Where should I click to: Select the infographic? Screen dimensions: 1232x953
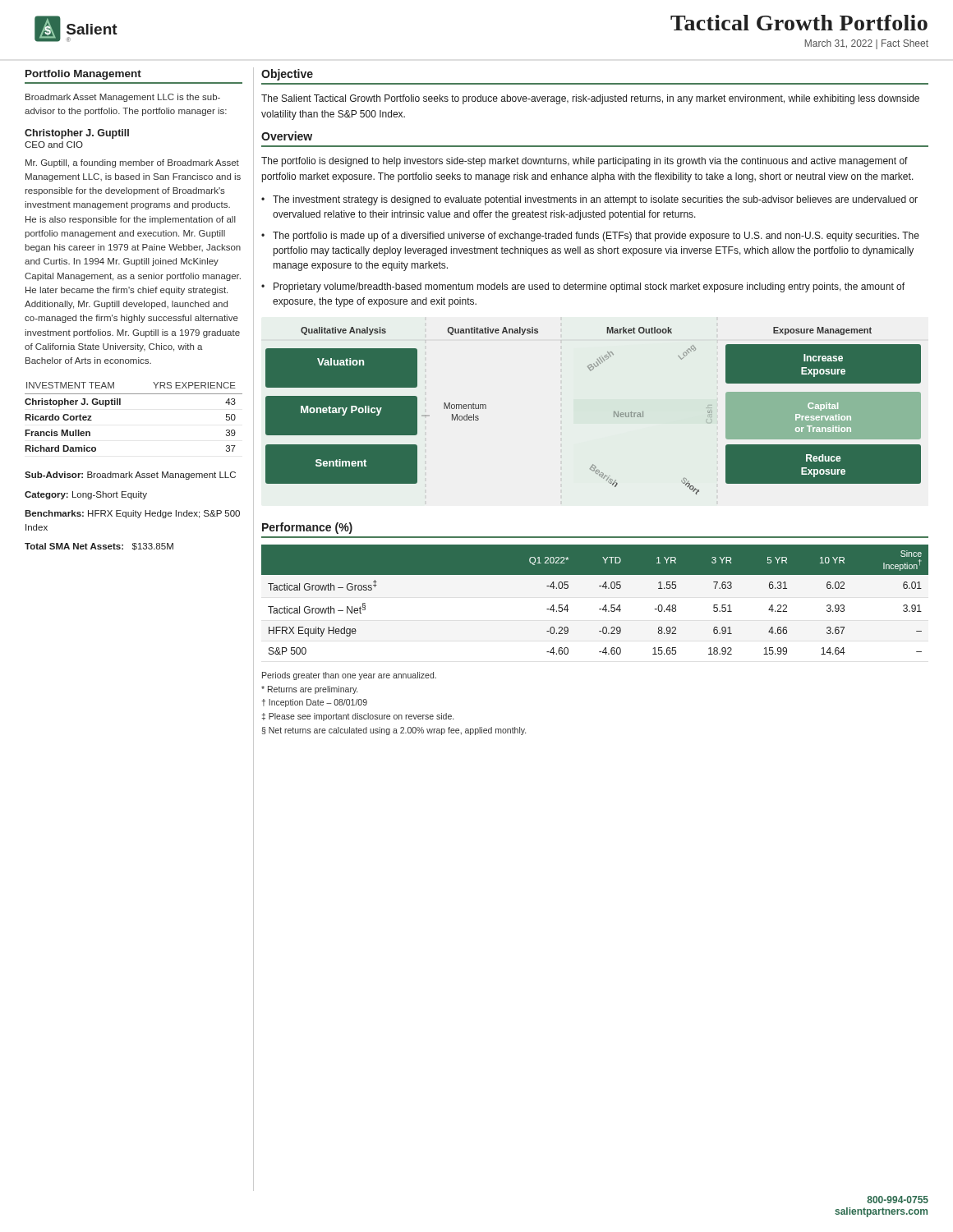pos(595,412)
